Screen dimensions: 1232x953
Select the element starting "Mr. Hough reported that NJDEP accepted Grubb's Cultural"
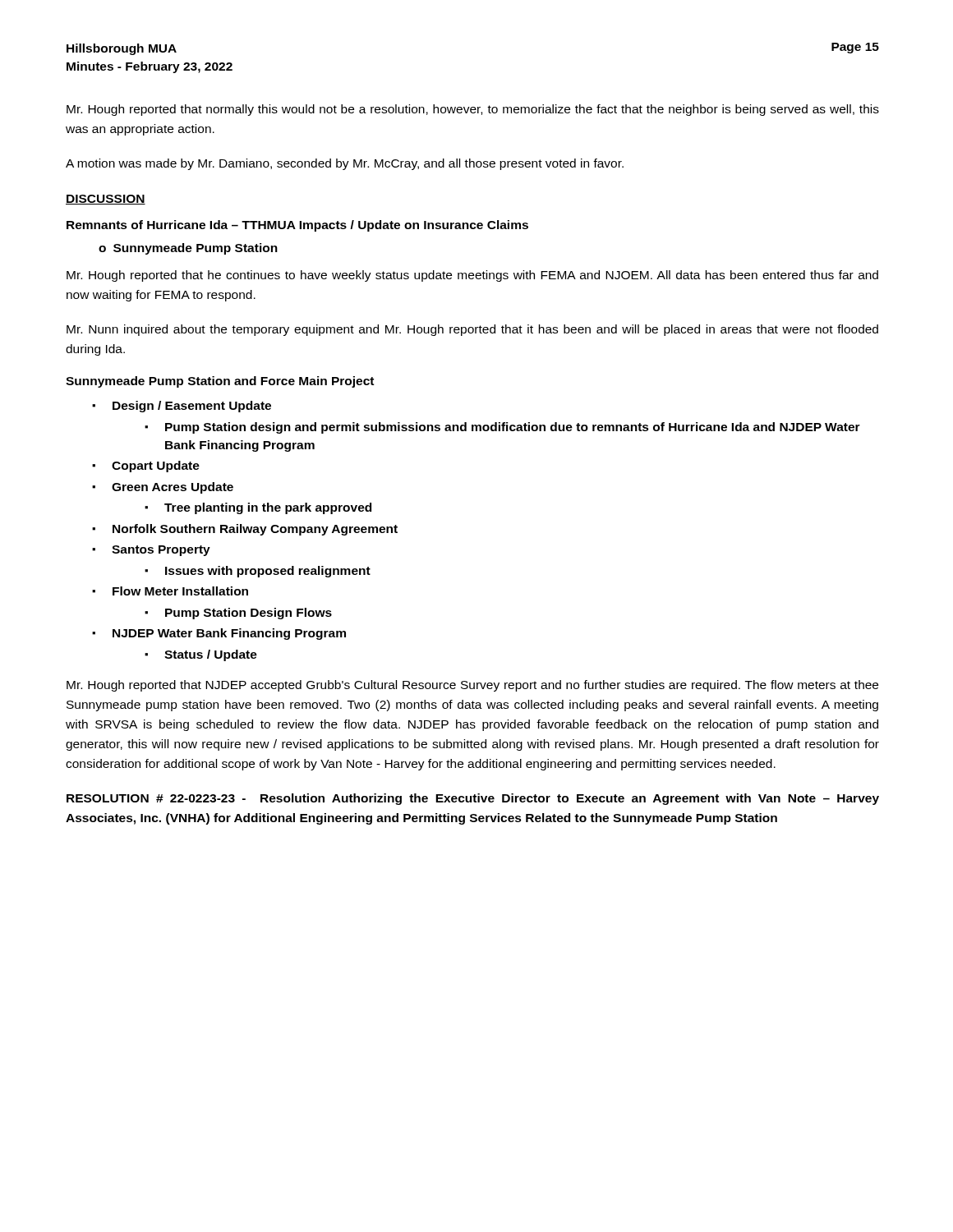pyautogui.click(x=472, y=724)
